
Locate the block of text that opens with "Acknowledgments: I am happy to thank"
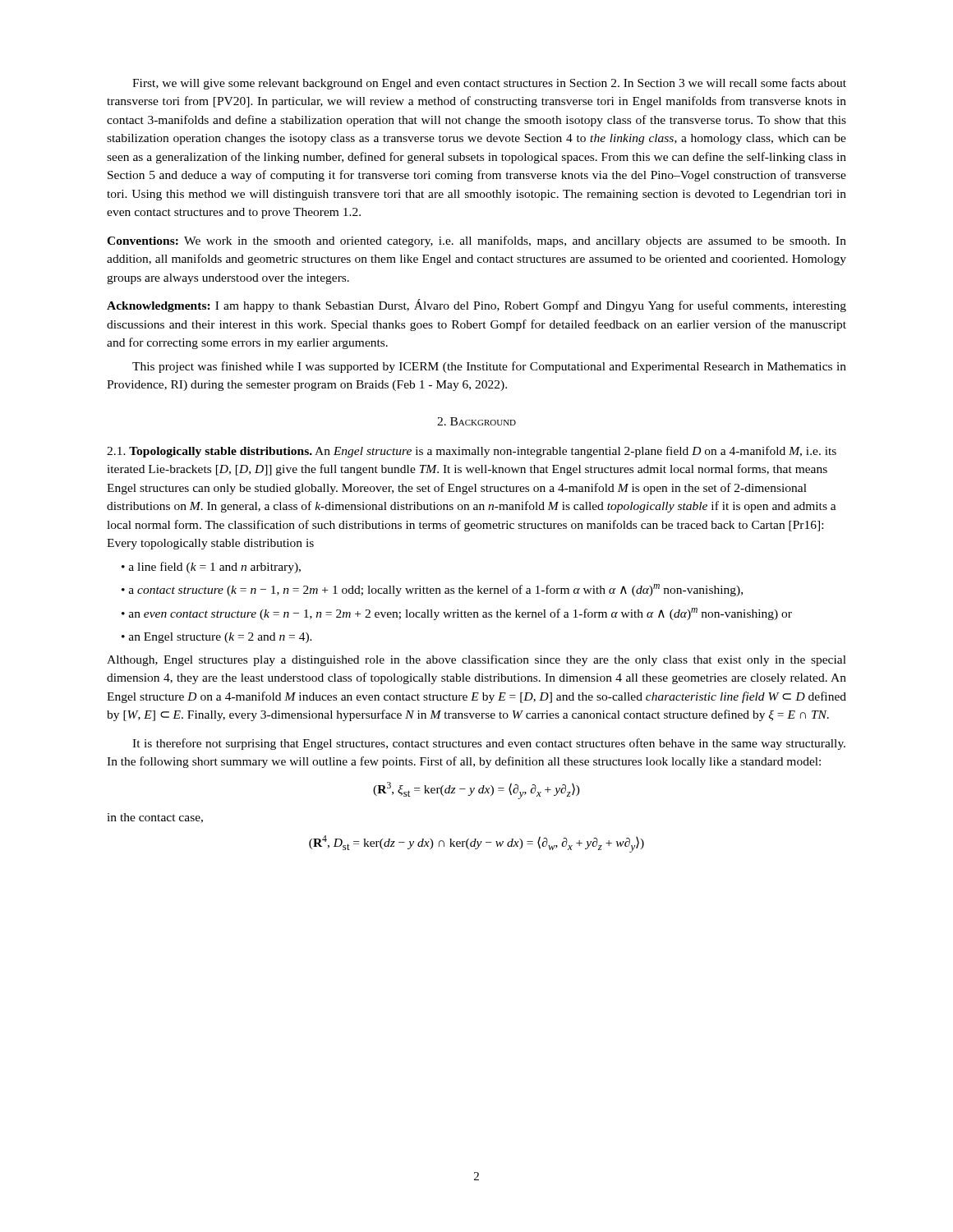[476, 306]
